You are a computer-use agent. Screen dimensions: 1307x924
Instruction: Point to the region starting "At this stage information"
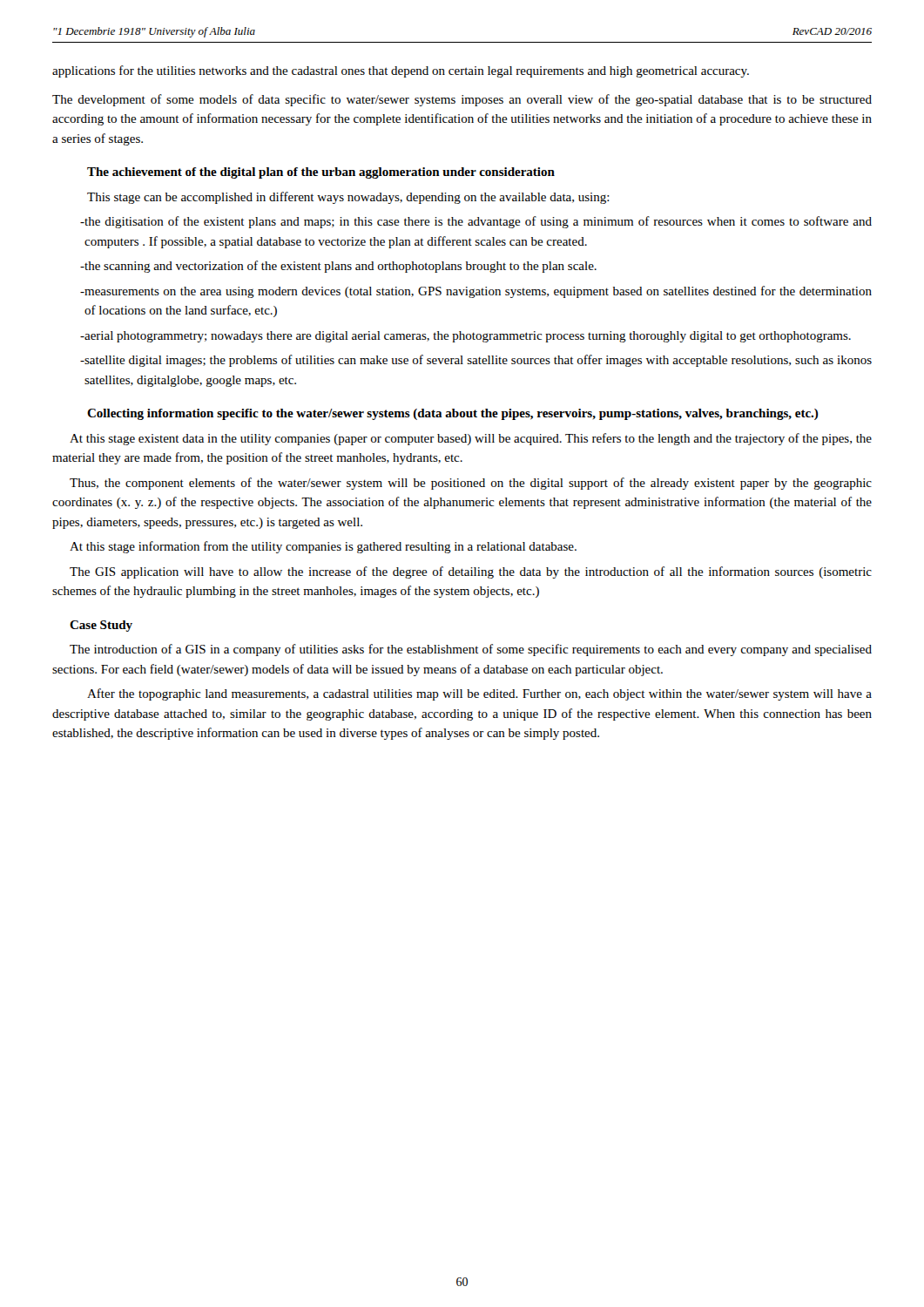(x=323, y=546)
